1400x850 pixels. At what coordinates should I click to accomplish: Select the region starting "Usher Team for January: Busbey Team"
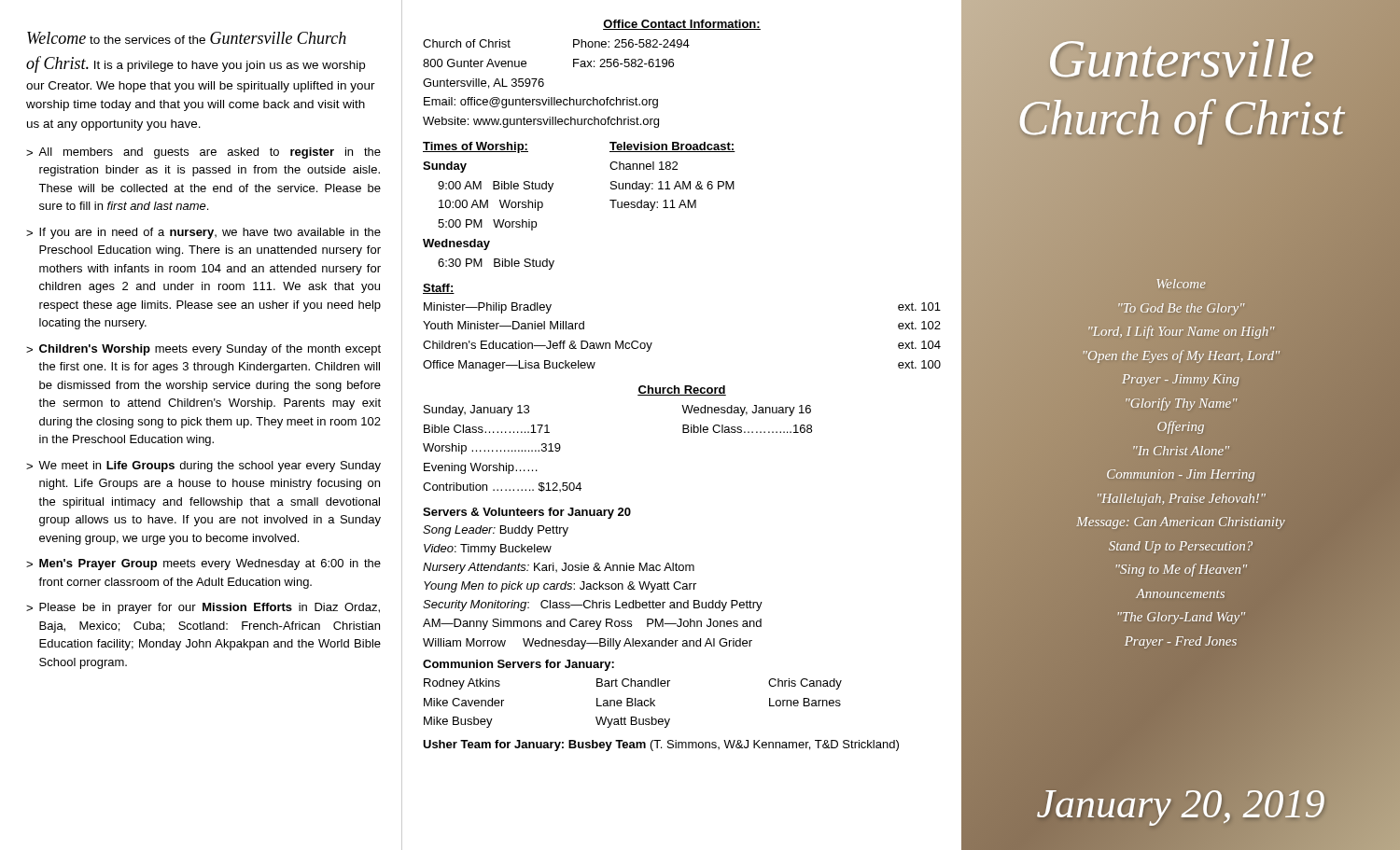pyautogui.click(x=661, y=744)
